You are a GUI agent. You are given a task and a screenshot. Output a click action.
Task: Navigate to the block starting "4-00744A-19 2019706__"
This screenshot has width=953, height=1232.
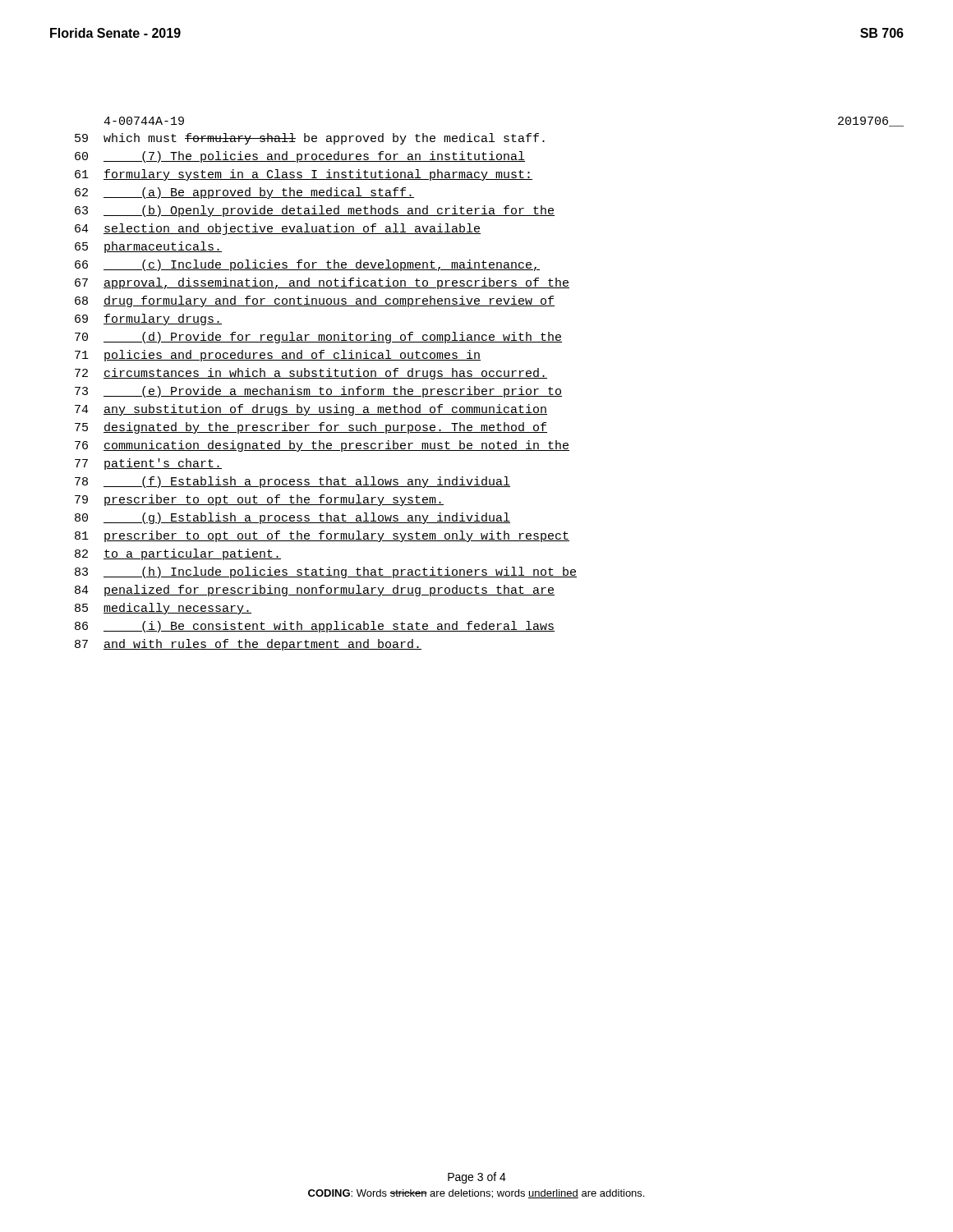pyautogui.click(x=137, y=121)
